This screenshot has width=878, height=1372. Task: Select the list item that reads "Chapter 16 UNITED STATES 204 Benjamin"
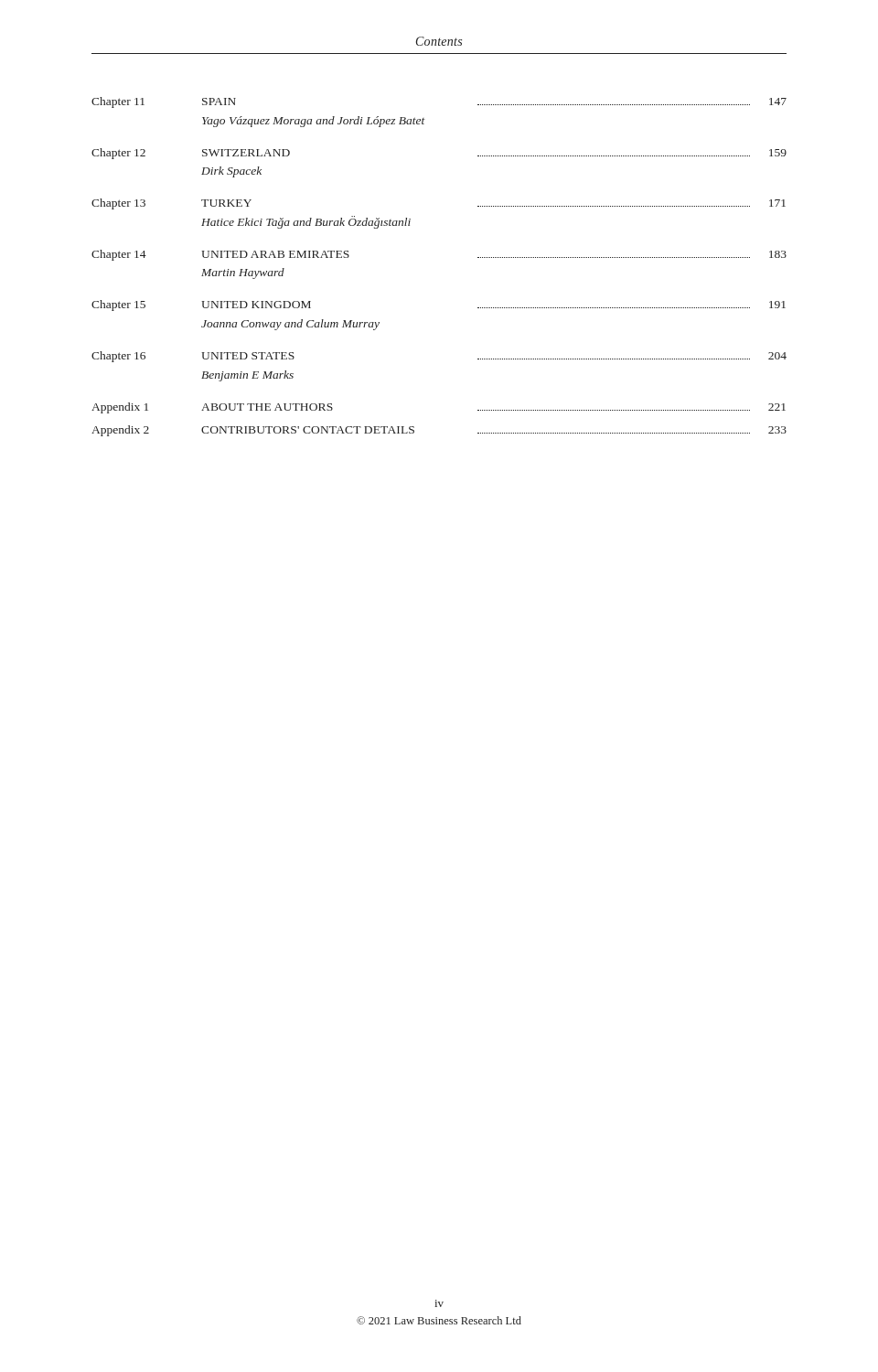119,356
